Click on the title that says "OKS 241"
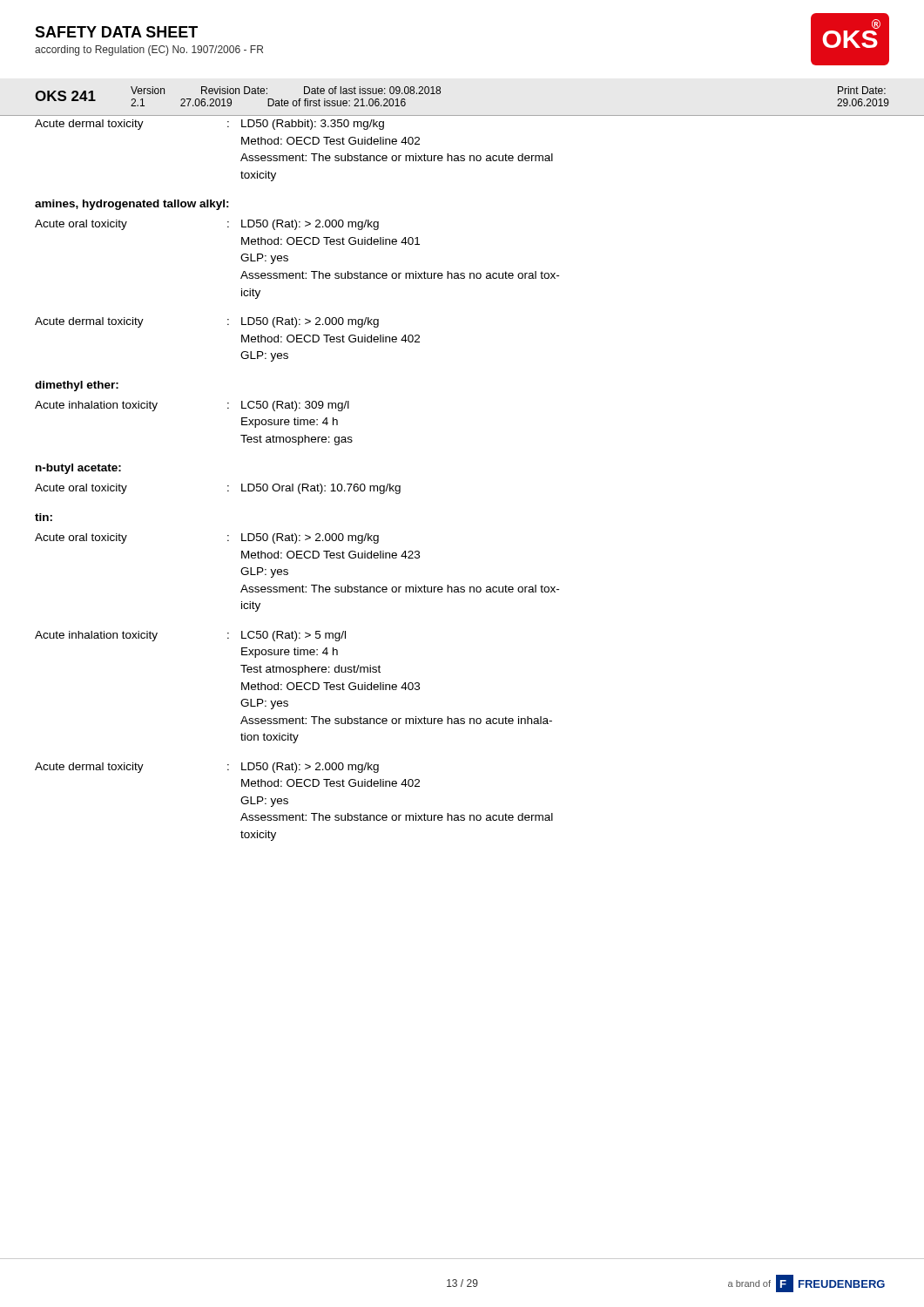The width and height of the screenshot is (924, 1307). [65, 96]
